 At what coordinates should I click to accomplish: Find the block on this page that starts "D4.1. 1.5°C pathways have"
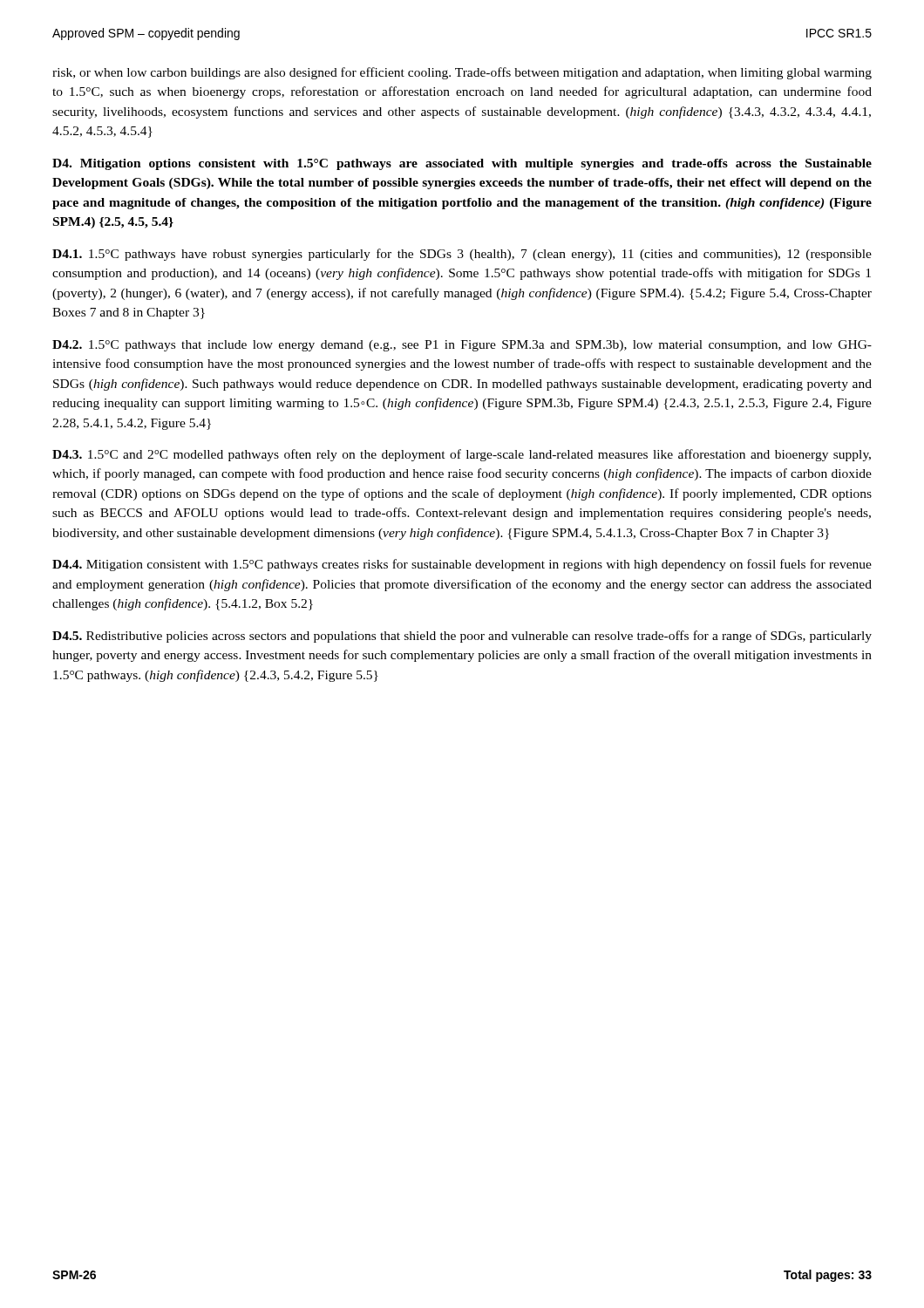coord(462,282)
